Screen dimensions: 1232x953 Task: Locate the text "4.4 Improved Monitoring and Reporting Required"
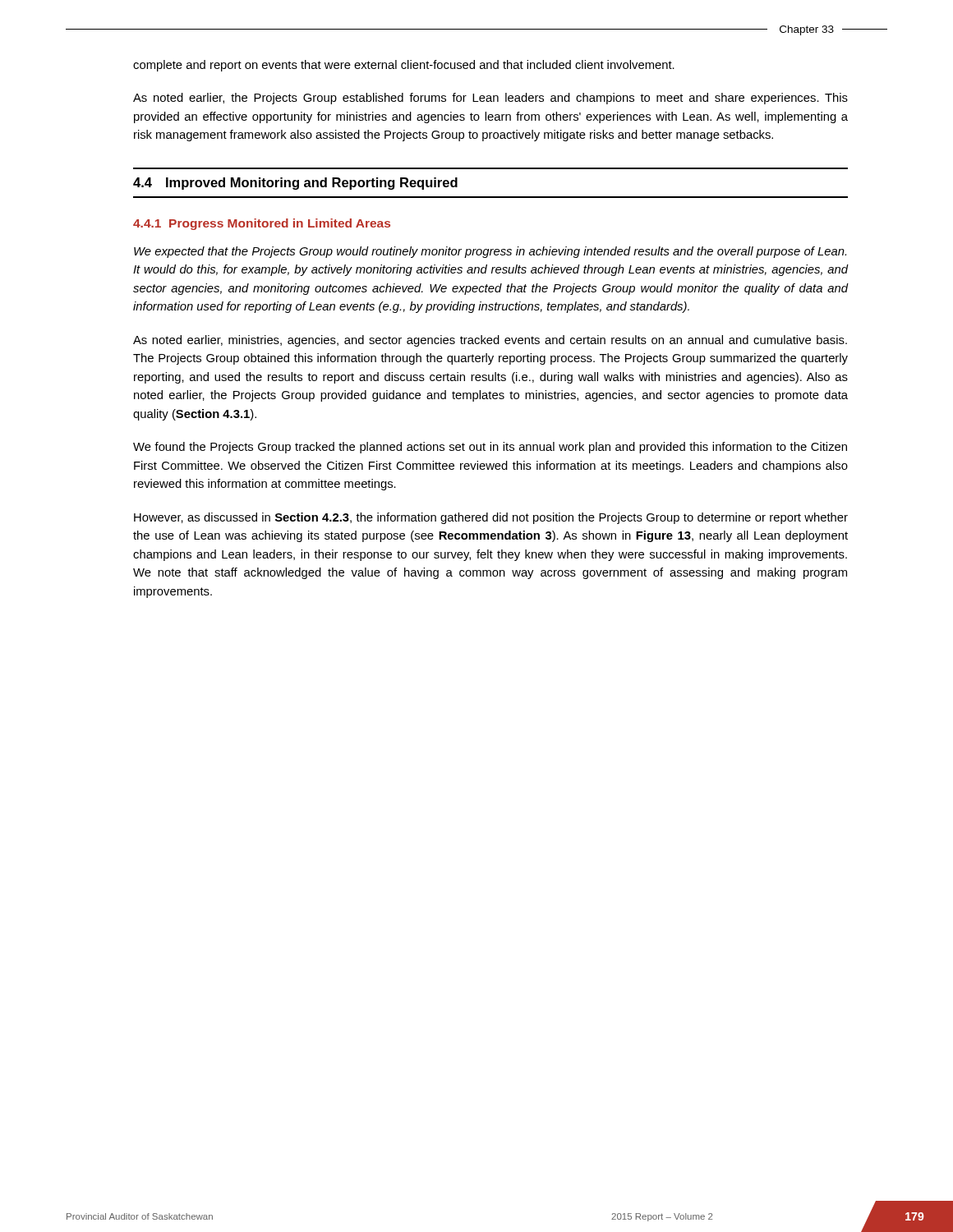point(296,183)
